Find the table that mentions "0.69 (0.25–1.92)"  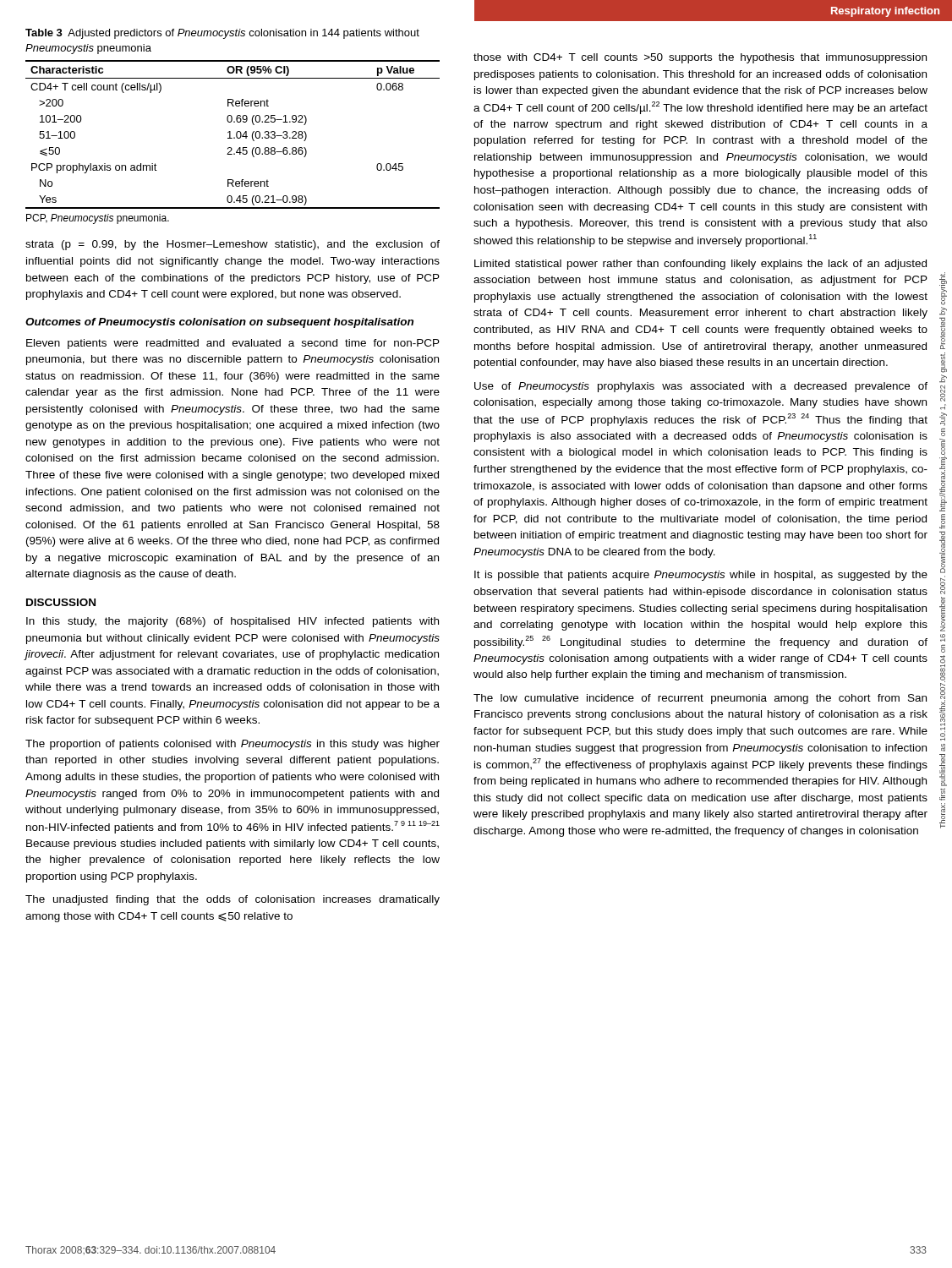pos(232,135)
